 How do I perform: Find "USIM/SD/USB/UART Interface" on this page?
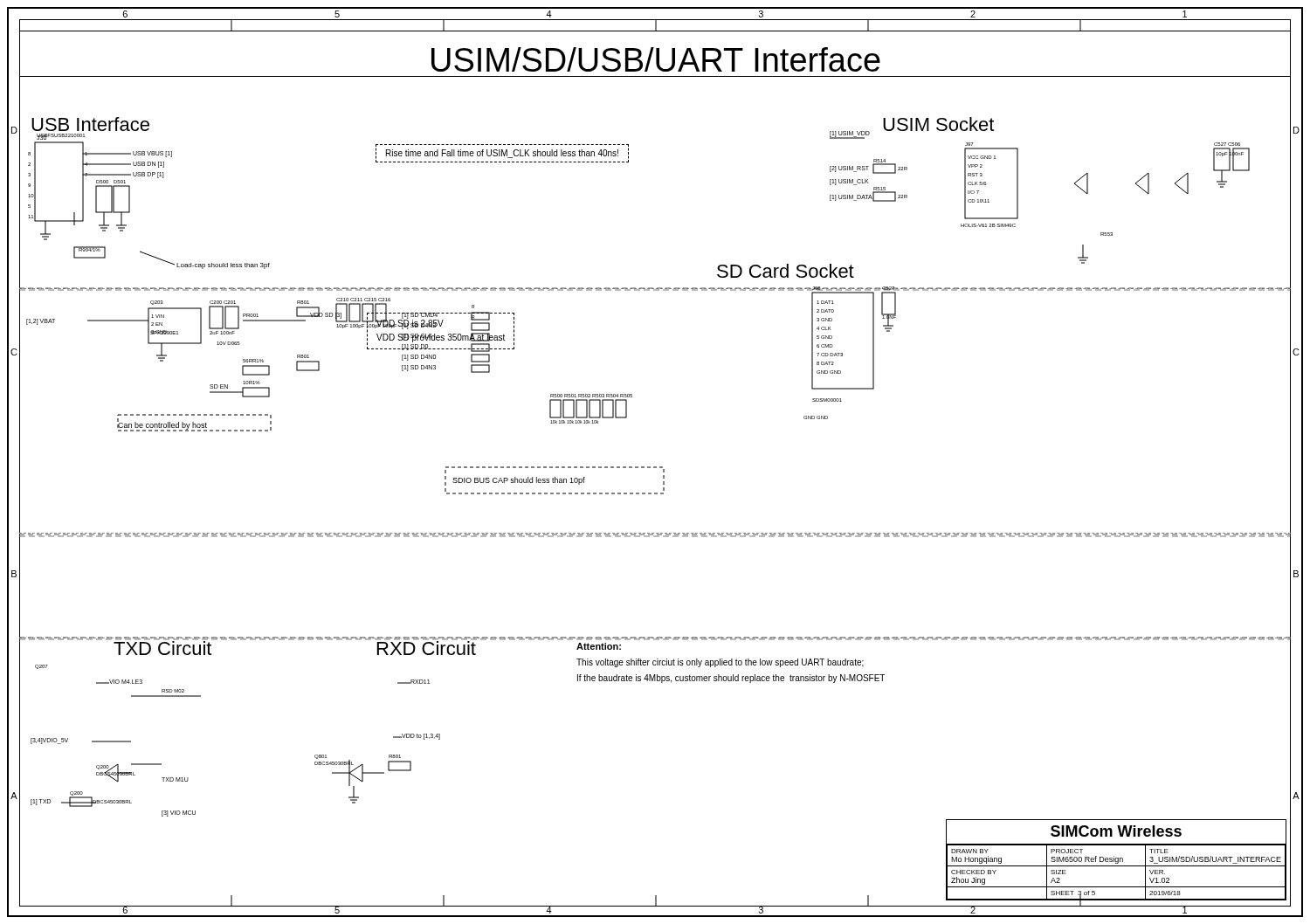tap(655, 60)
